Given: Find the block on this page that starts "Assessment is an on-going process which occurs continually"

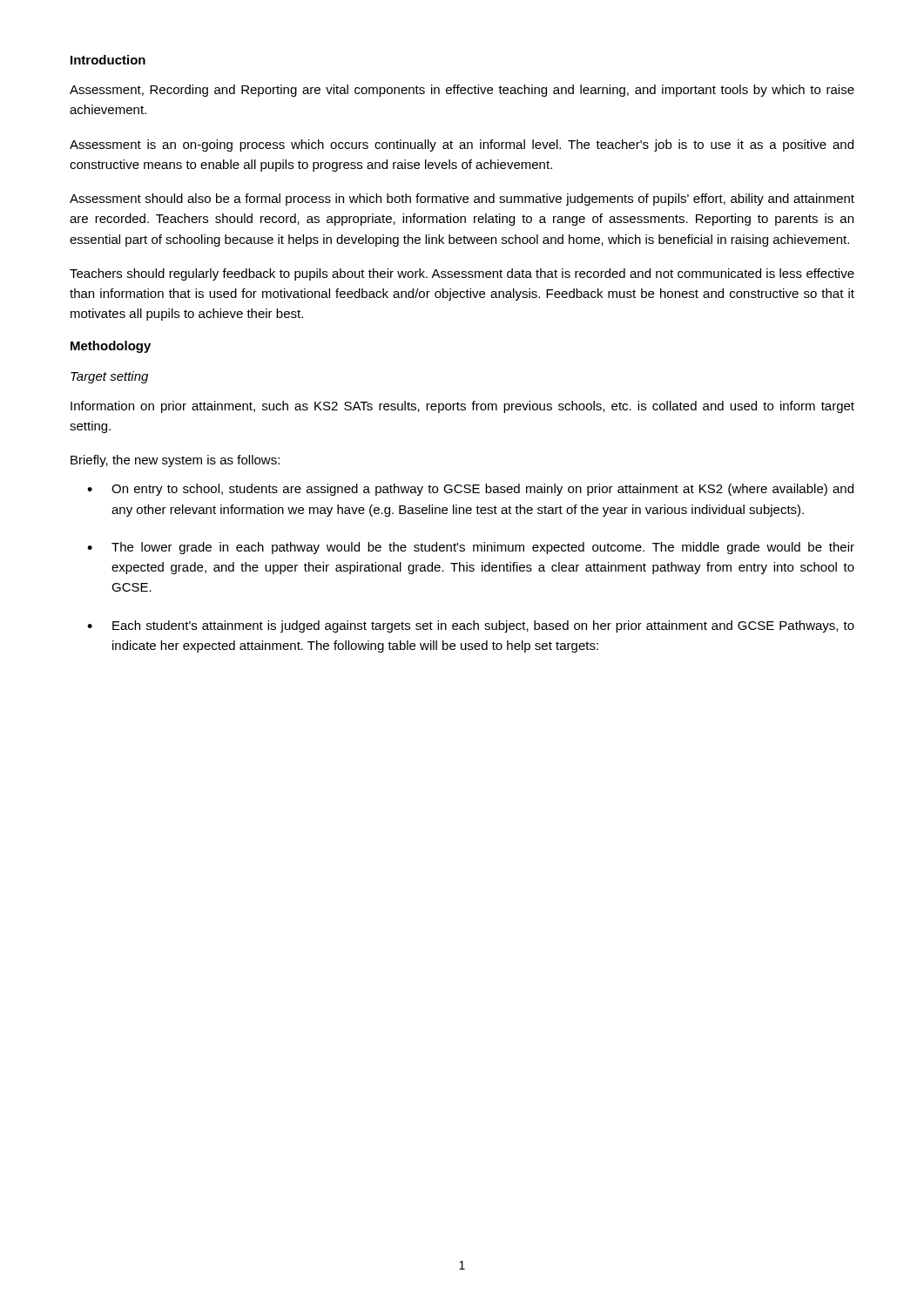Looking at the screenshot, I should pyautogui.click(x=462, y=154).
